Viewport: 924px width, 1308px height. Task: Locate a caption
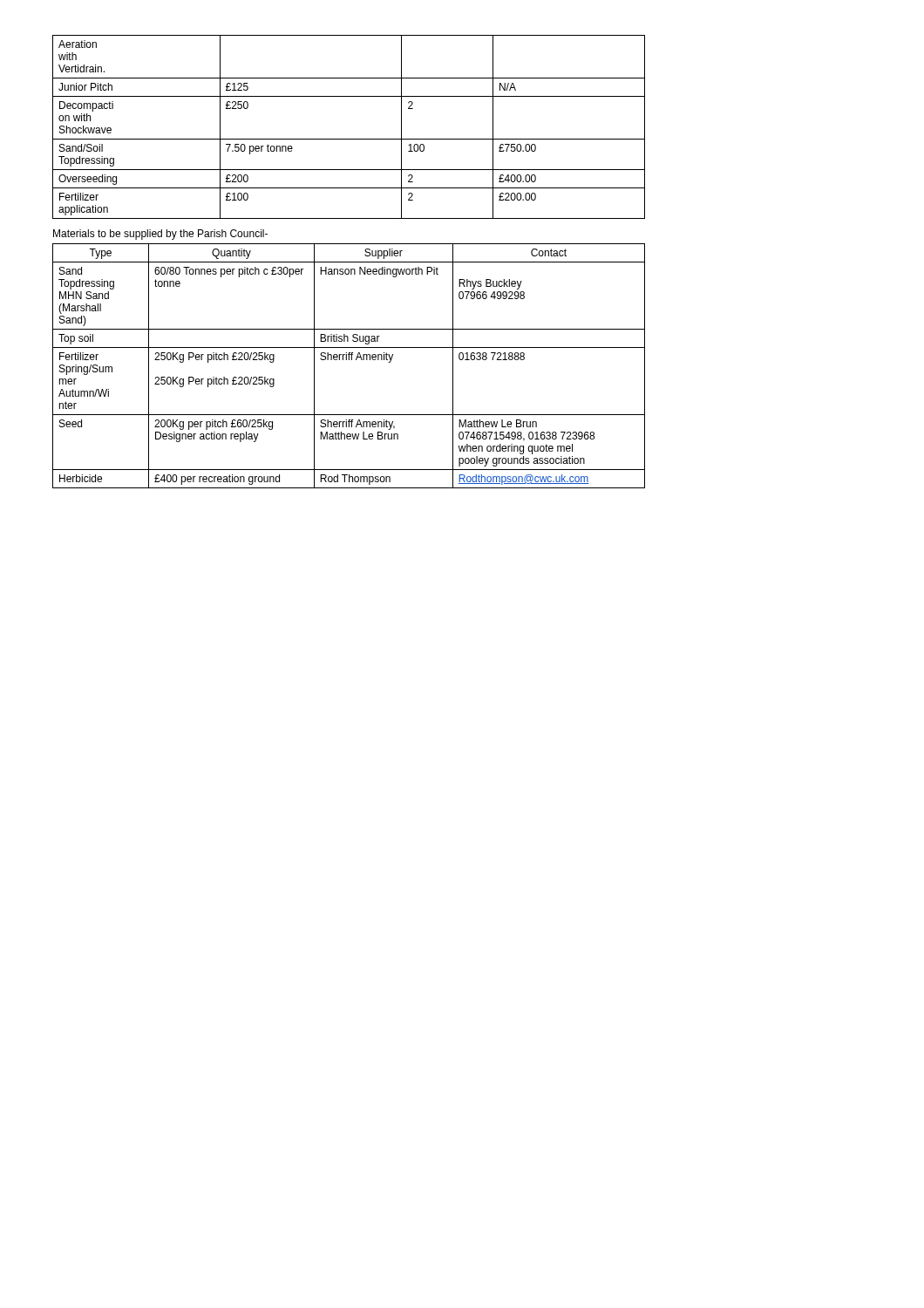[160, 234]
